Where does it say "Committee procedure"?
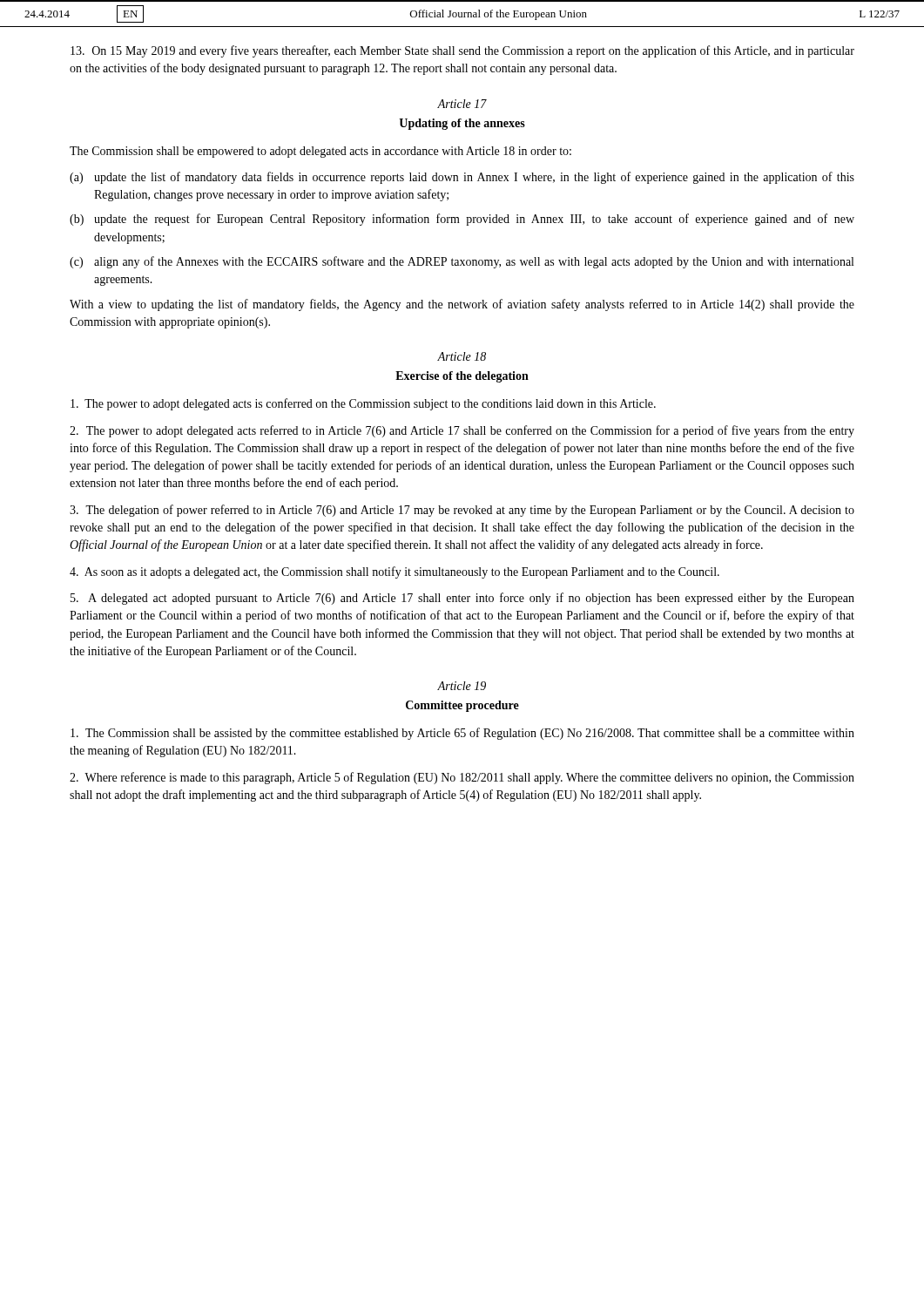This screenshot has height=1307, width=924. tap(462, 706)
